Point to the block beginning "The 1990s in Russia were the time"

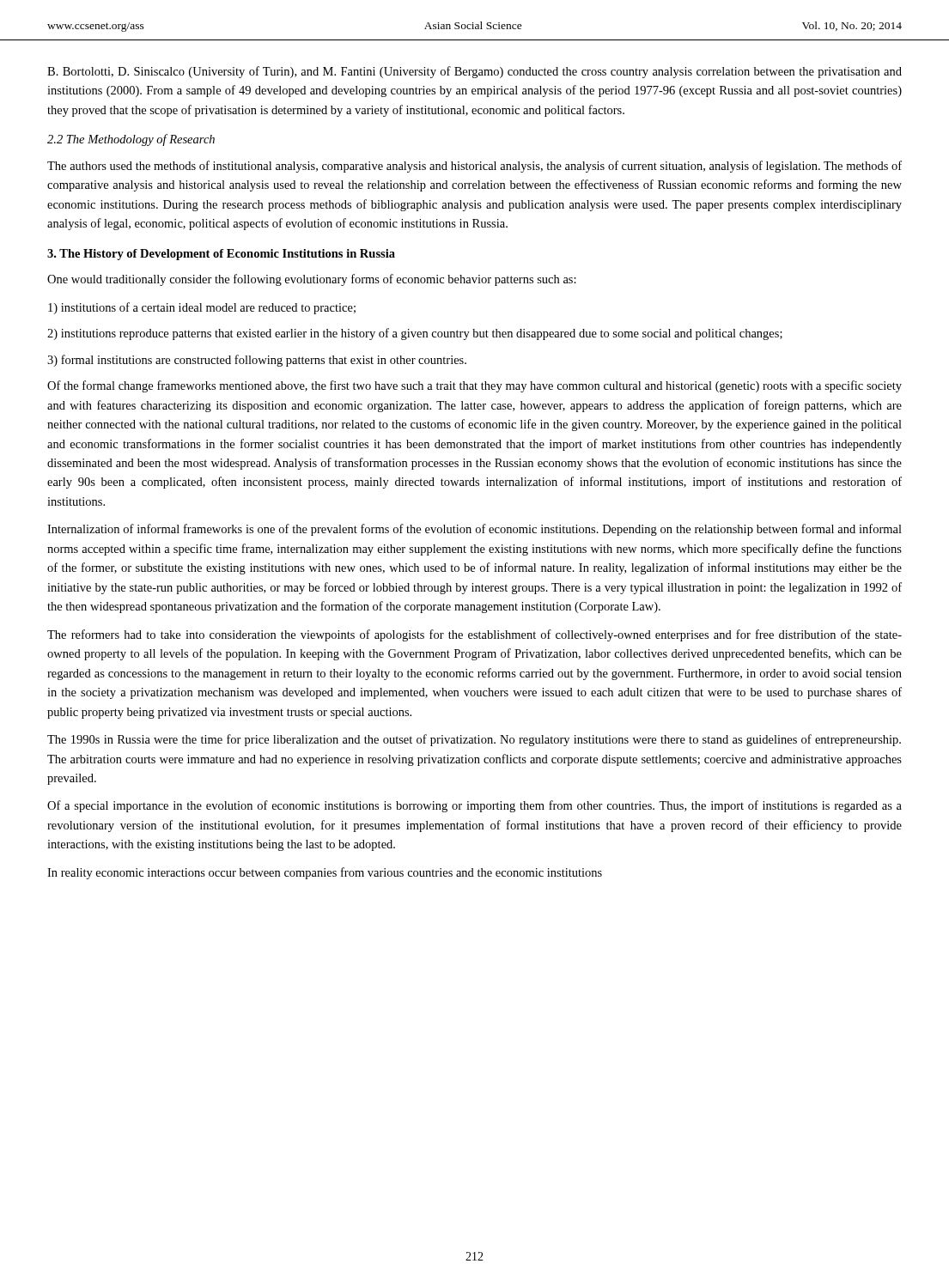coord(474,759)
